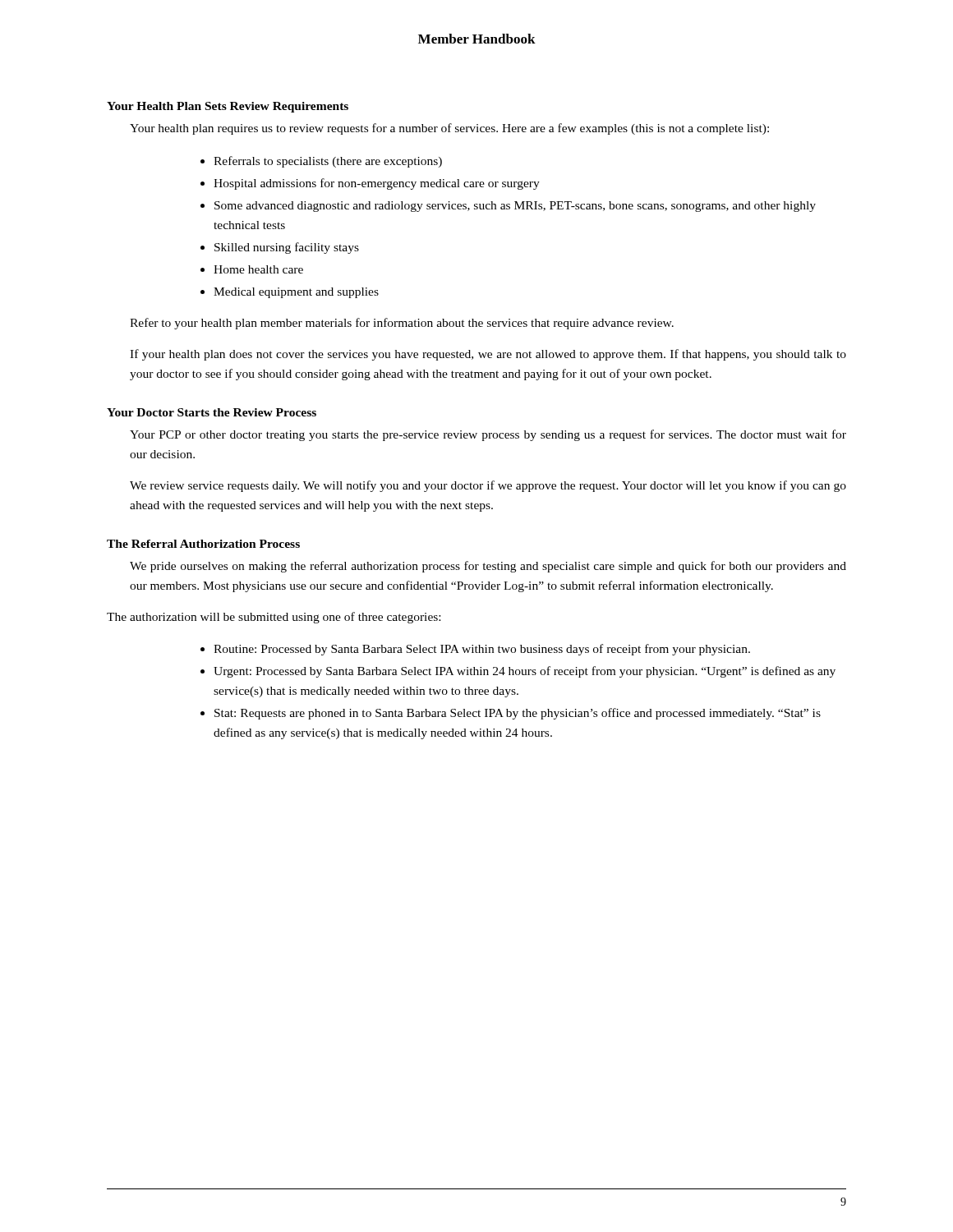Find the passage starting "Referrals to specialists"
The image size is (953, 1232).
pyautogui.click(x=328, y=162)
